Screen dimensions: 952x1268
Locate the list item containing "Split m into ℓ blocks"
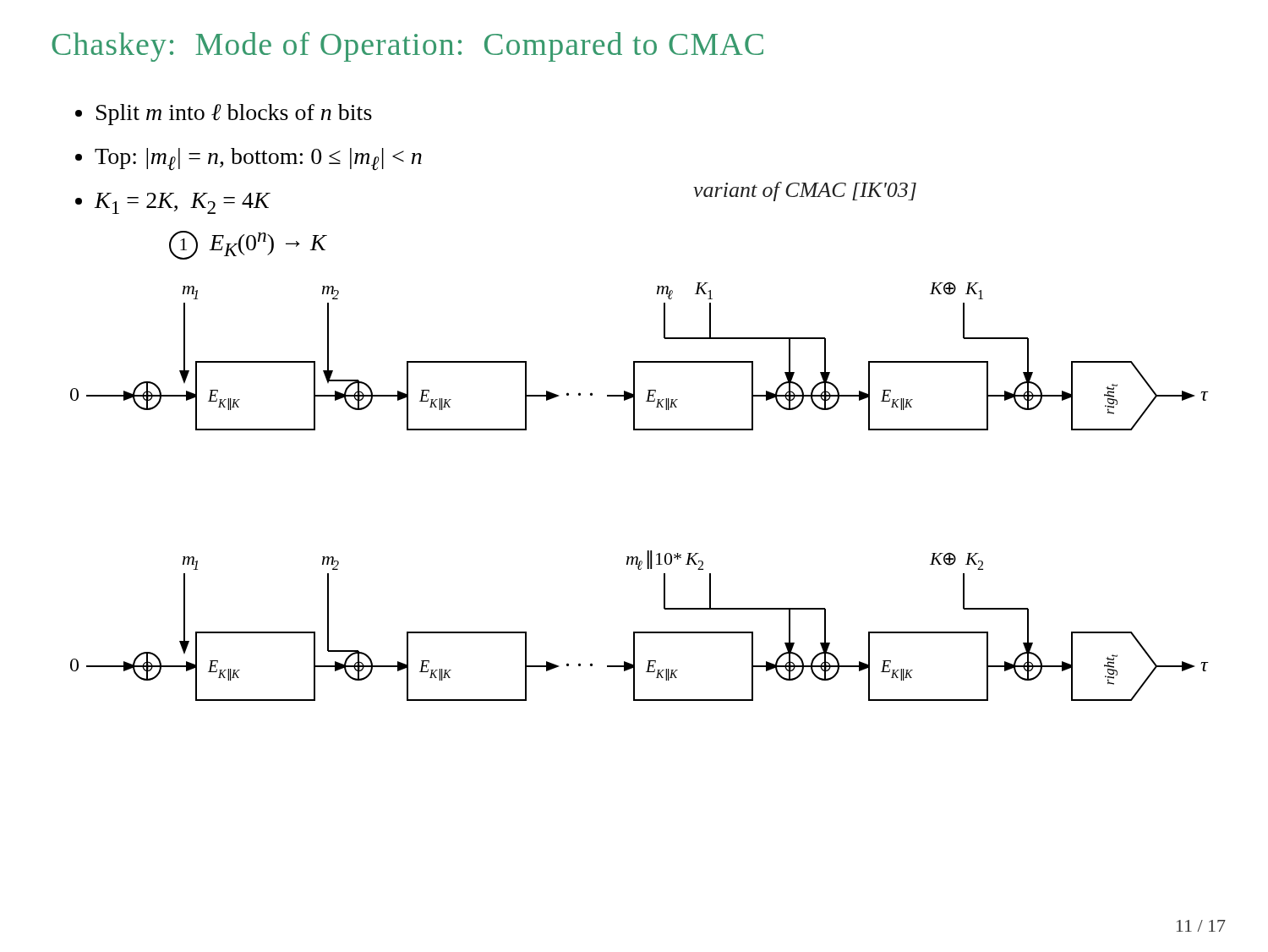click(220, 112)
